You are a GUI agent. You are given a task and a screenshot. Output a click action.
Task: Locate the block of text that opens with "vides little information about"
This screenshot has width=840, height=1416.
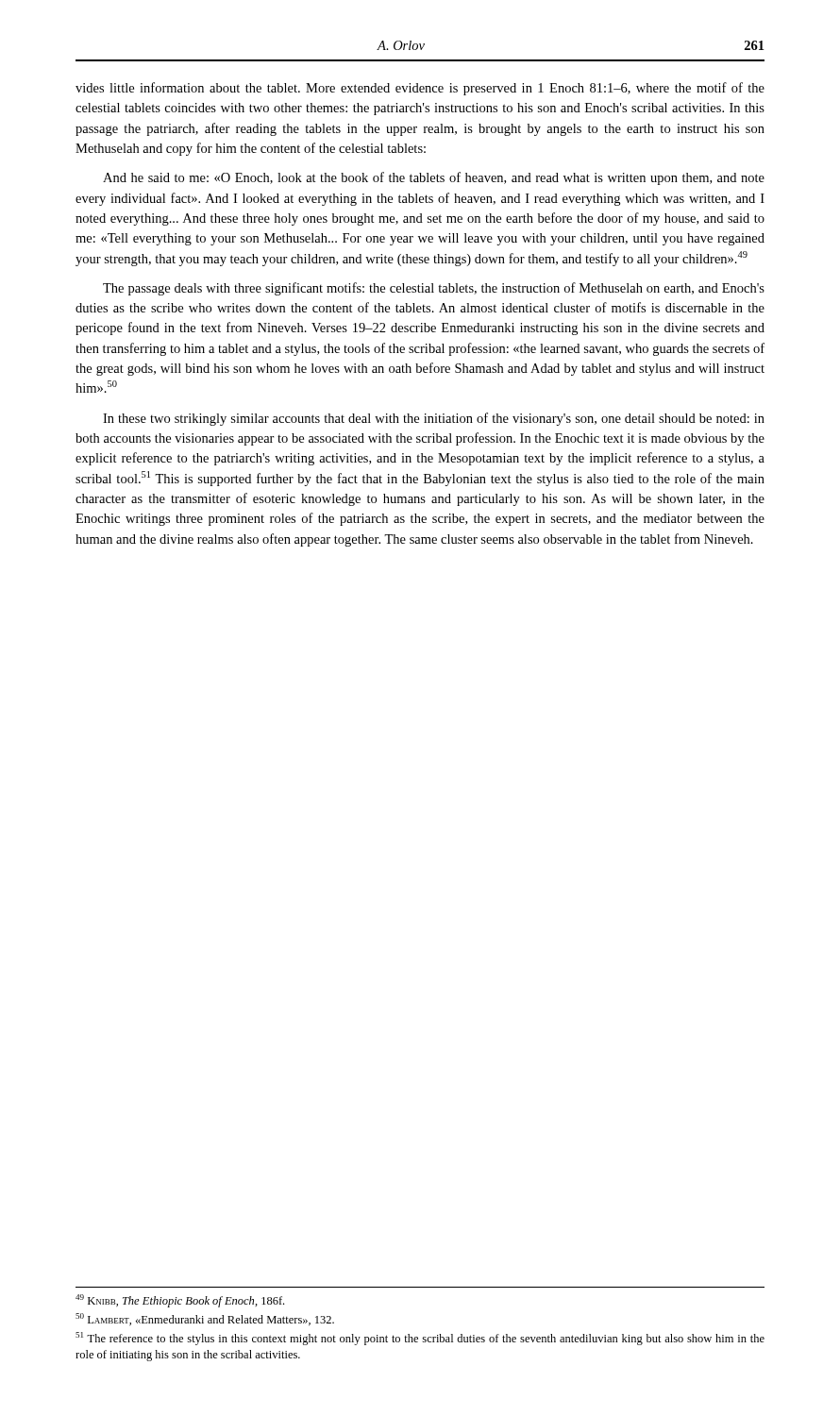point(420,118)
